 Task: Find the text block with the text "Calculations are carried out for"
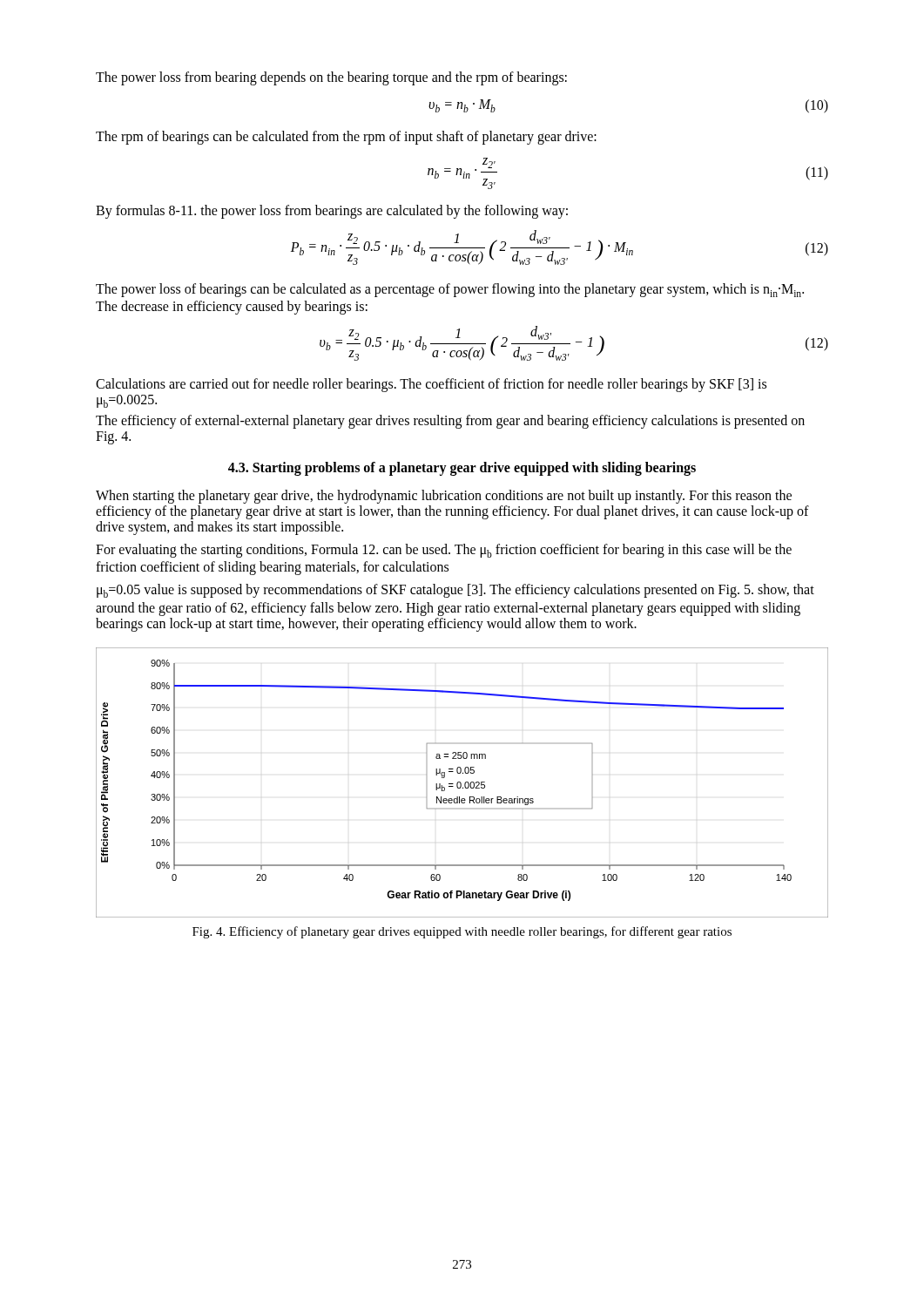coord(431,393)
